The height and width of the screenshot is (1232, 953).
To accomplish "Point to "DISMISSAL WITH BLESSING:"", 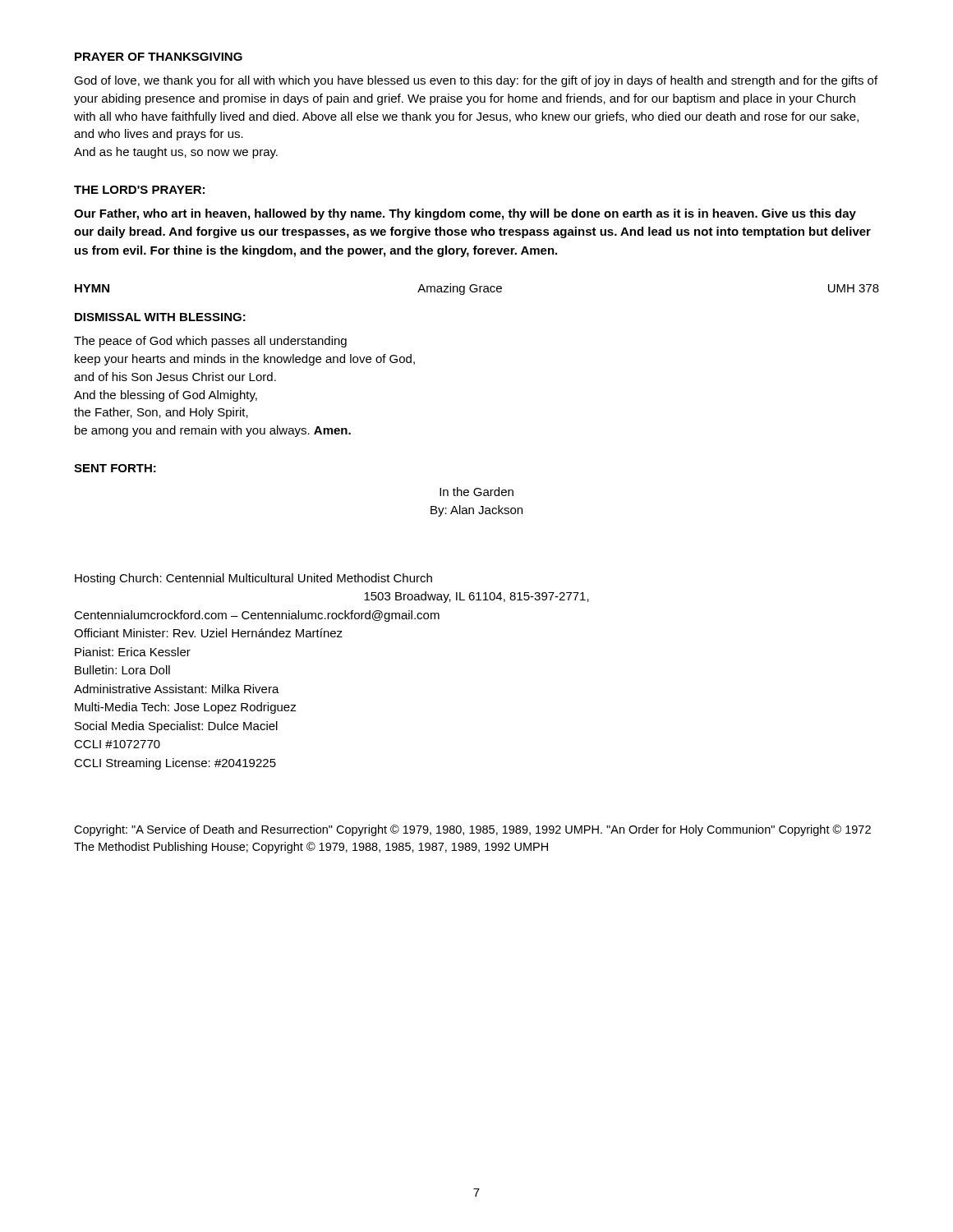I will tap(160, 317).
